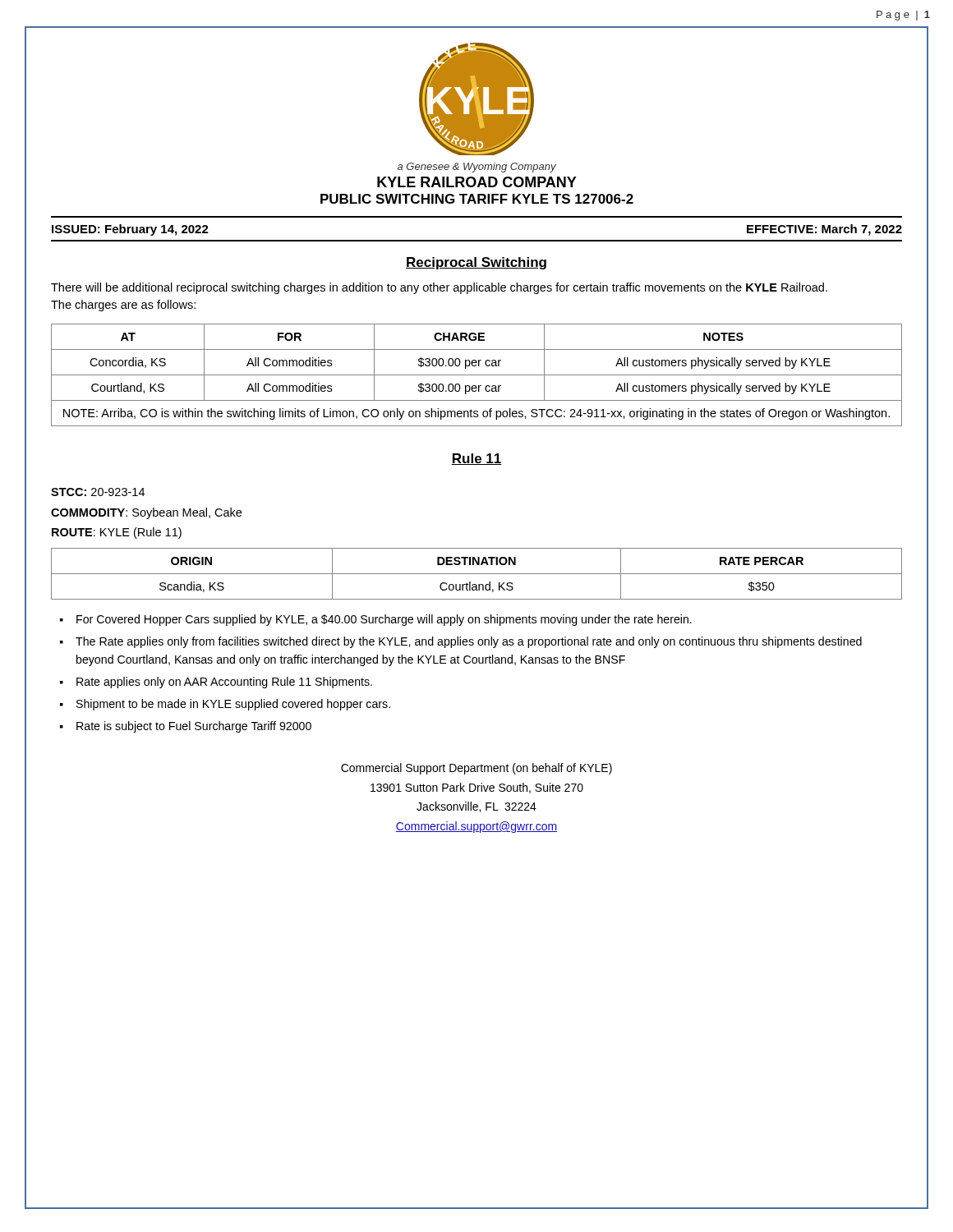This screenshot has width=953, height=1232.
Task: Locate the block of text that opens with "Commercial Support Department (on"
Action: (x=476, y=797)
